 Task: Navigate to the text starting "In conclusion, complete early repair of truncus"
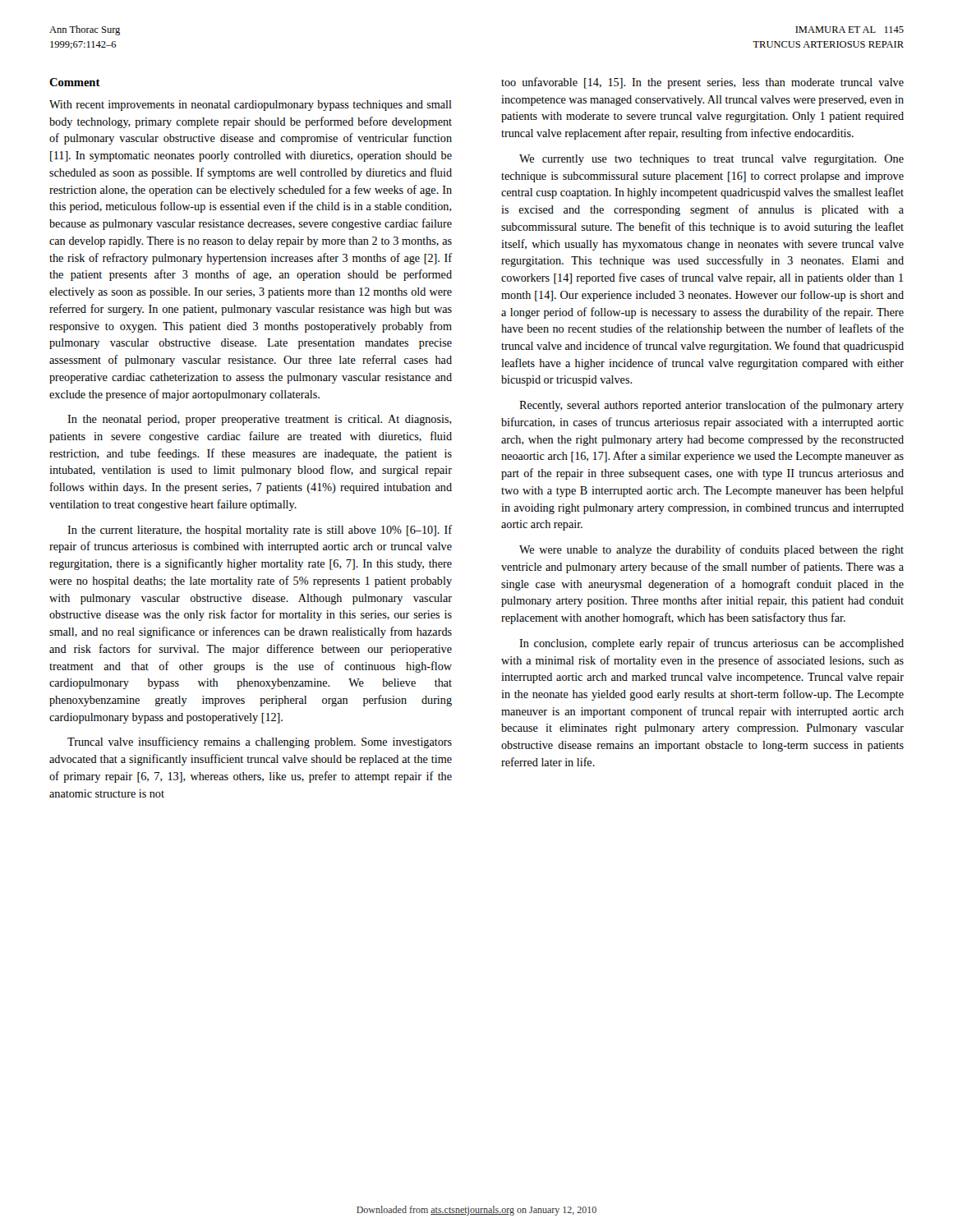click(x=702, y=703)
